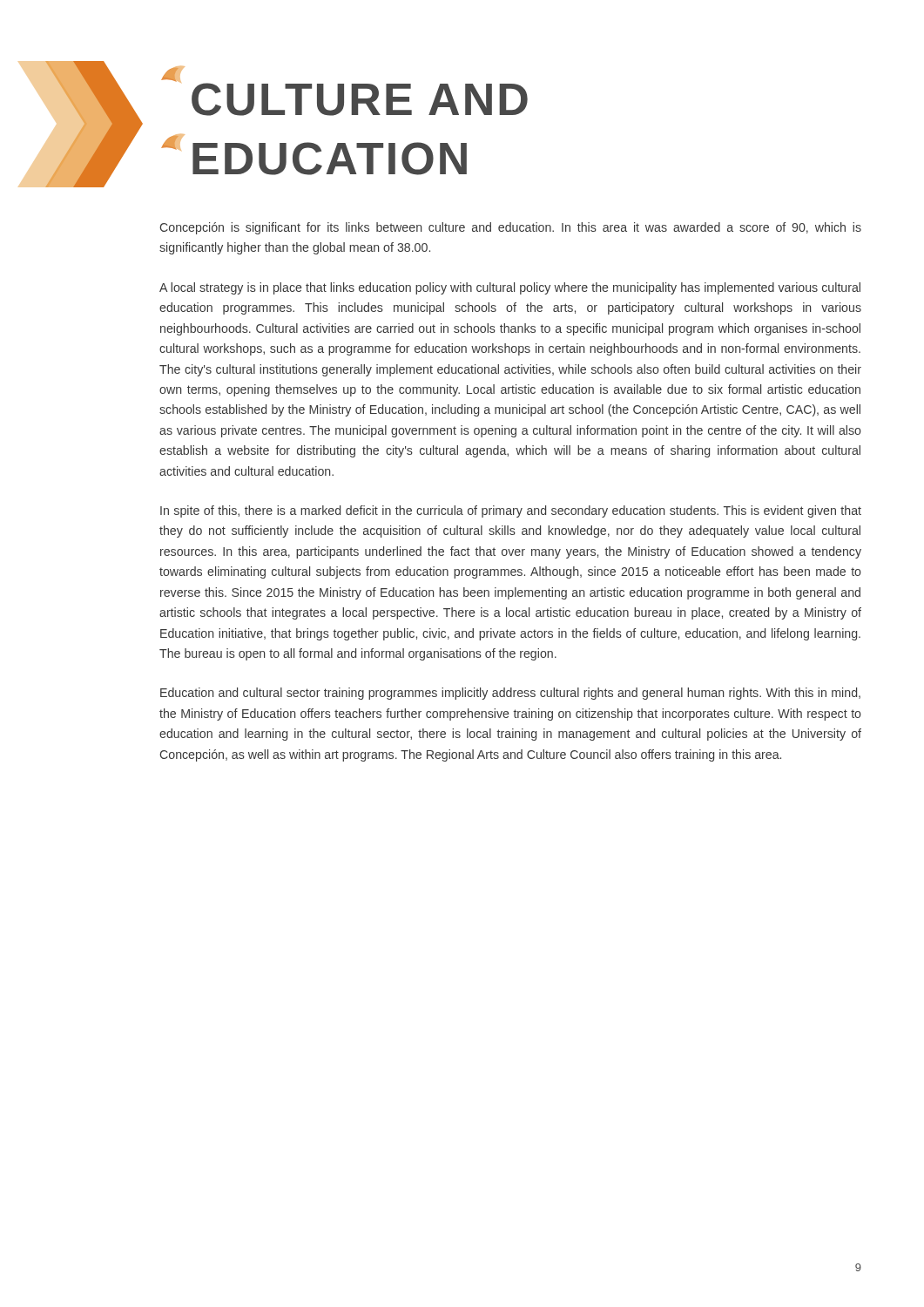924x1307 pixels.
Task: Locate the block starting "CULTURE AND EDUCATION"
Action: (x=305, y=124)
